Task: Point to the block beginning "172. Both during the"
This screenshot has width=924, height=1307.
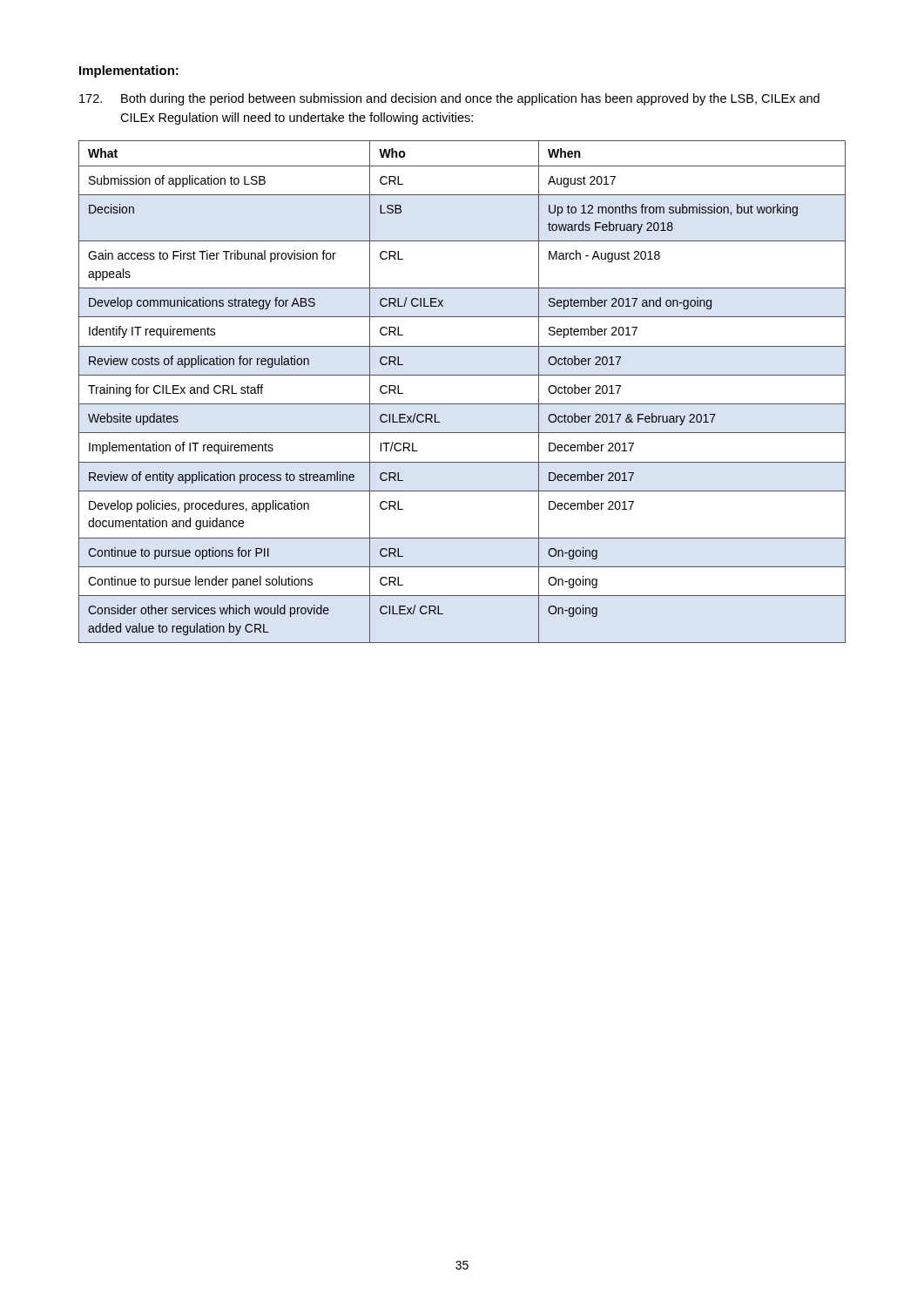Action: pos(462,109)
